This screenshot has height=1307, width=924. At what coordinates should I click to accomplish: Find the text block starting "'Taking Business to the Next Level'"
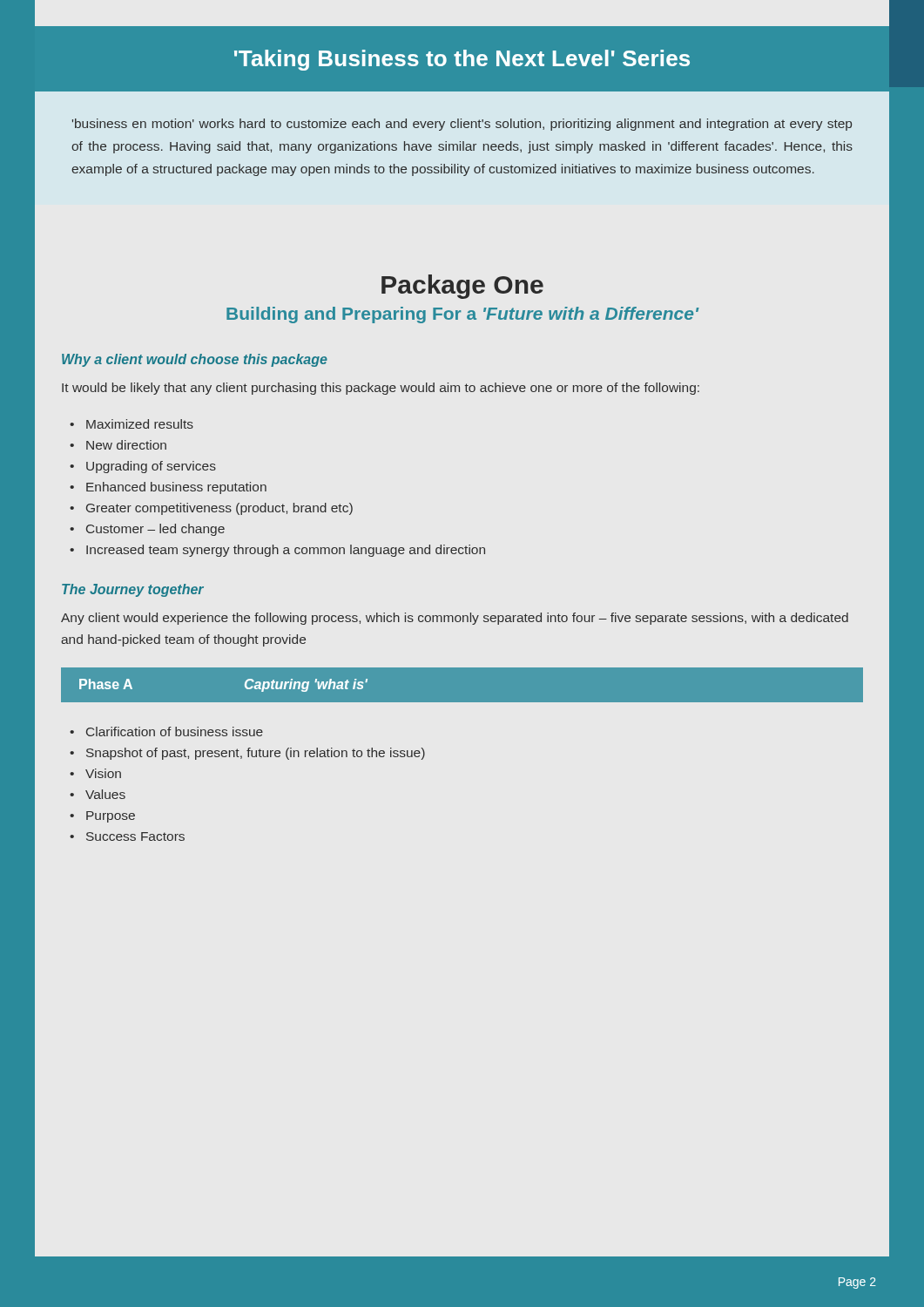(462, 58)
